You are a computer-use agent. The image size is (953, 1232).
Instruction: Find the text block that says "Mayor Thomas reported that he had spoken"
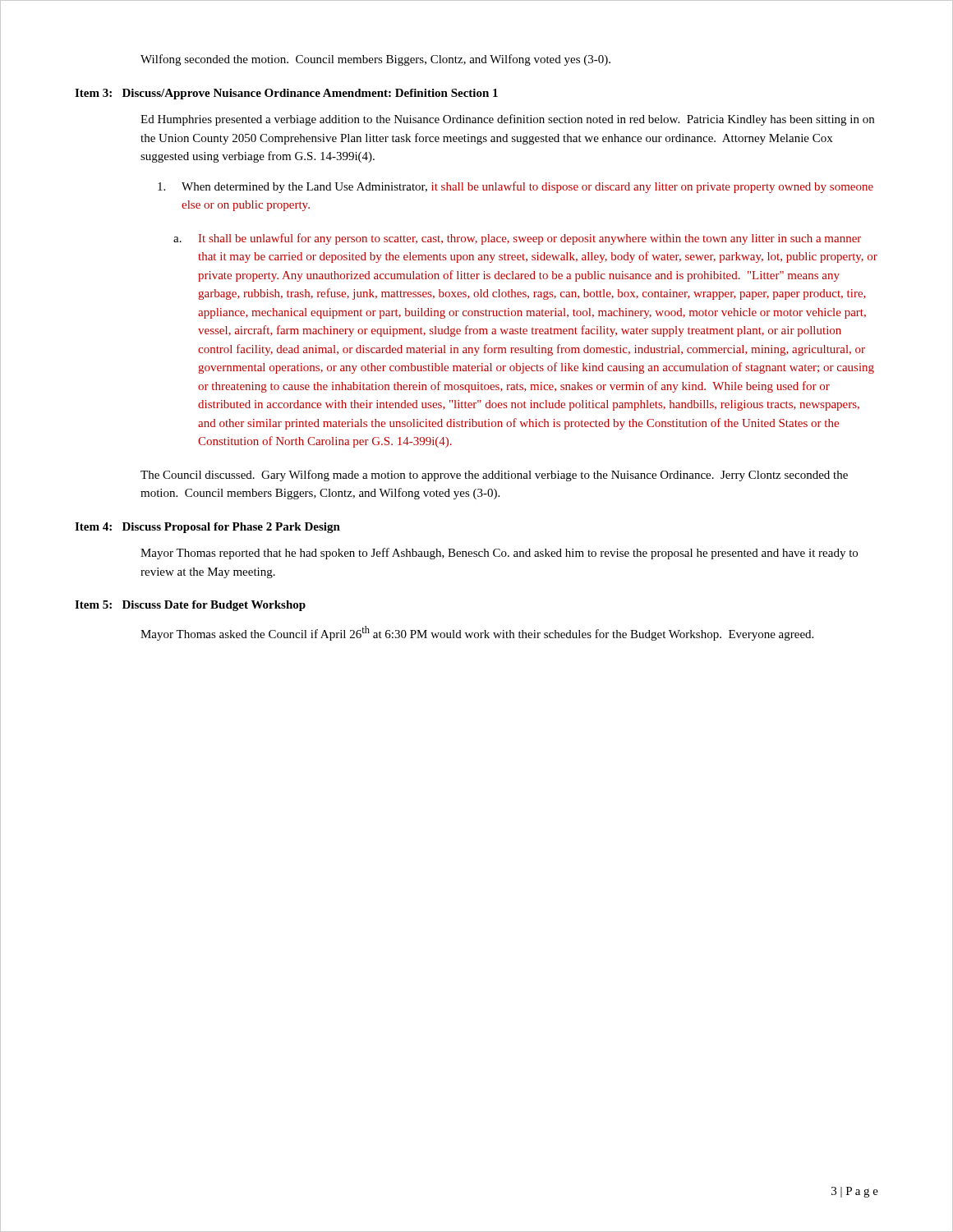coord(499,562)
